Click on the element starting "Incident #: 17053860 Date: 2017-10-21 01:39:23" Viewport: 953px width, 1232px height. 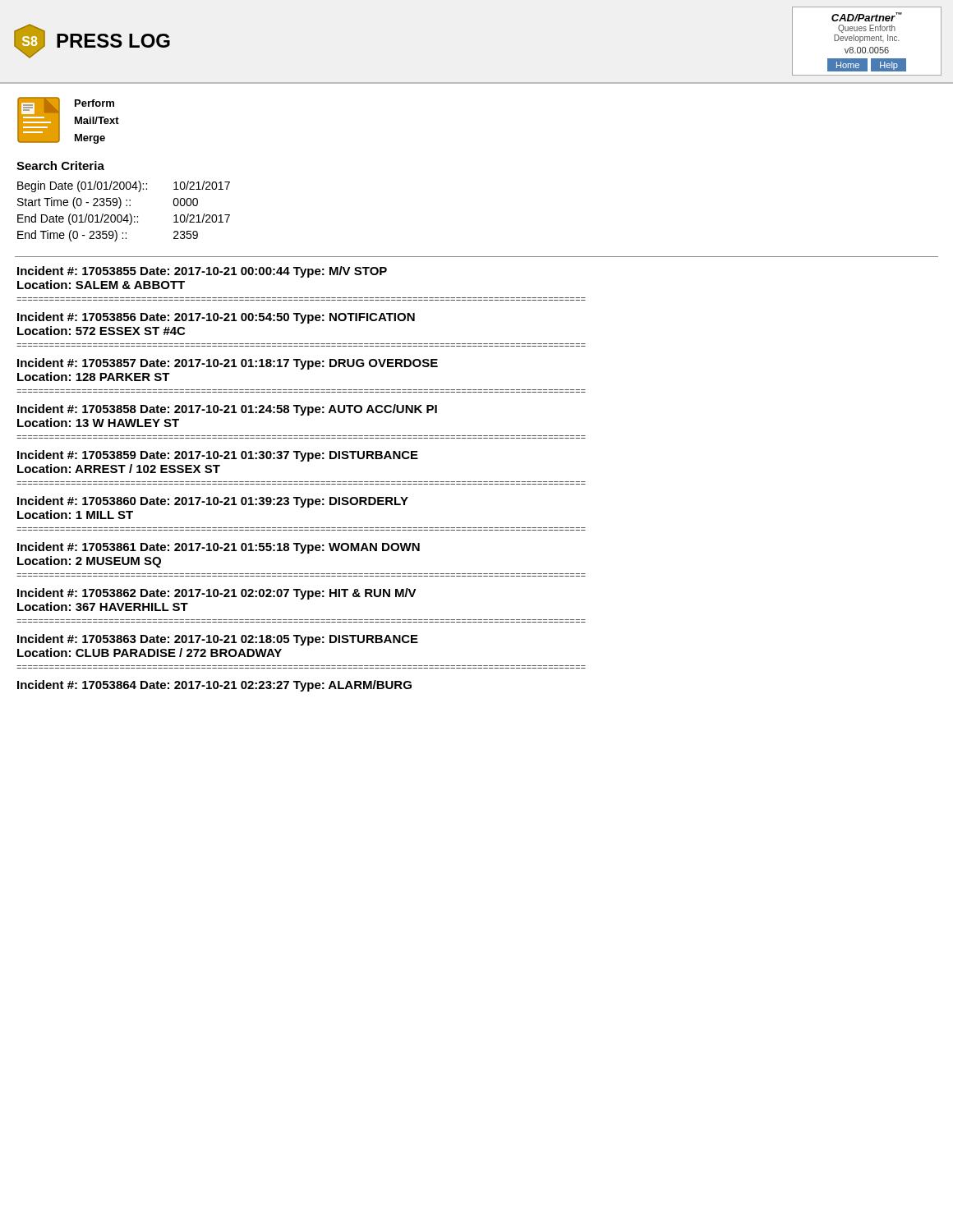coord(212,507)
